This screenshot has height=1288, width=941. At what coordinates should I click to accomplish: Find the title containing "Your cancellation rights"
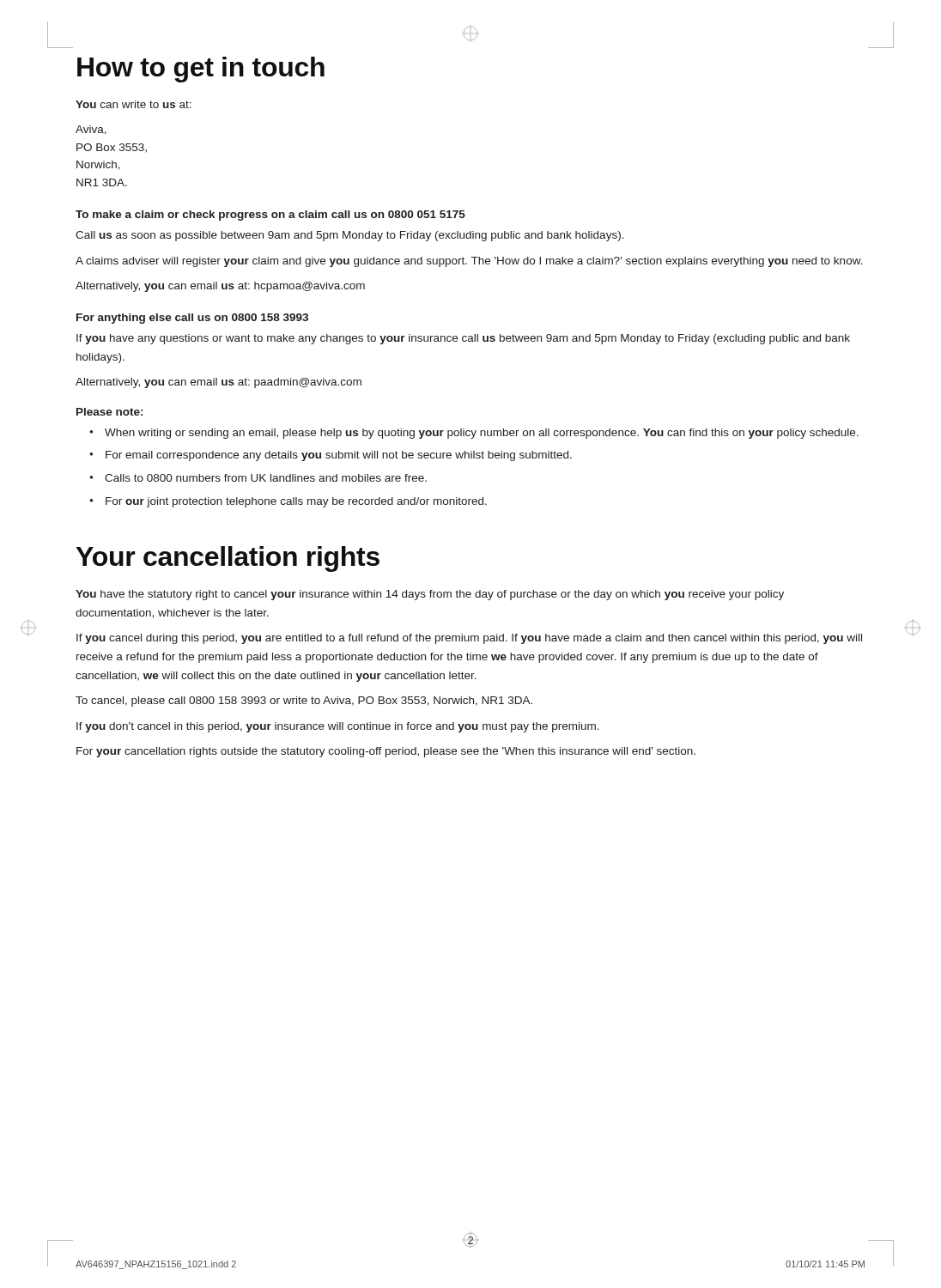click(x=228, y=559)
